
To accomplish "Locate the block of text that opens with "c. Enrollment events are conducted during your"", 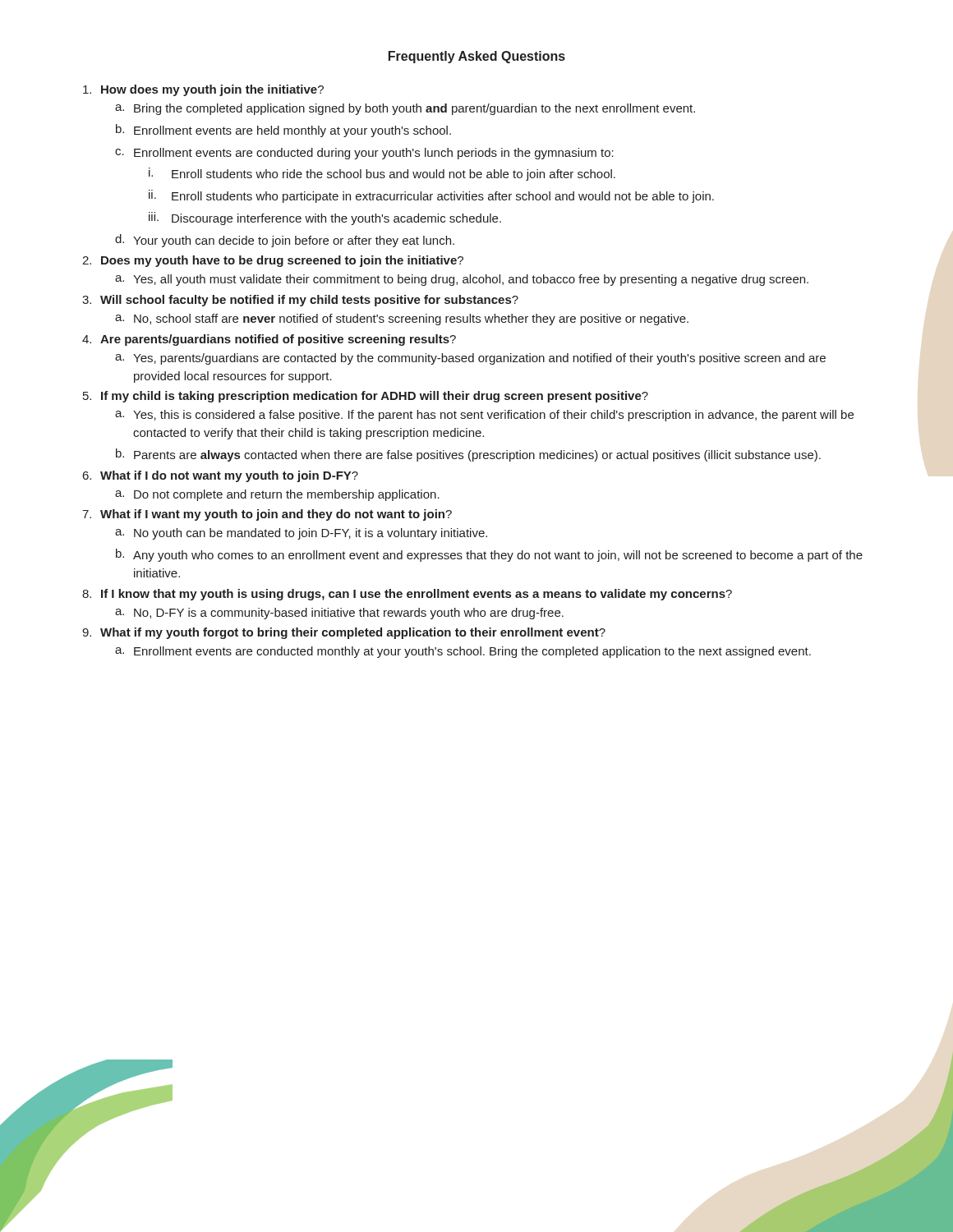I will pos(493,152).
